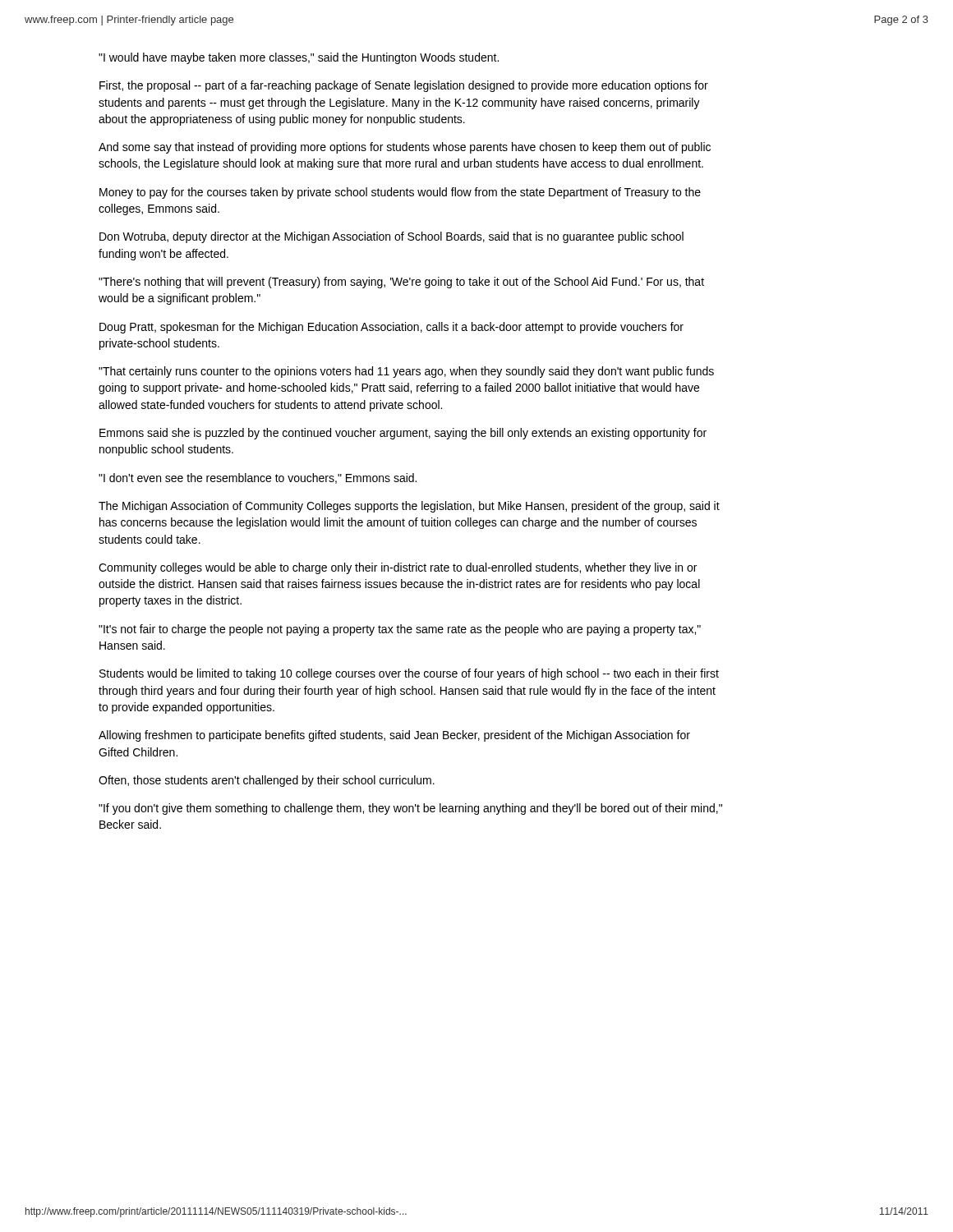The image size is (953, 1232).
Task: Click on the text block that reads "Don Wotruba, deputy director at the Michigan Association"
Action: (391, 245)
